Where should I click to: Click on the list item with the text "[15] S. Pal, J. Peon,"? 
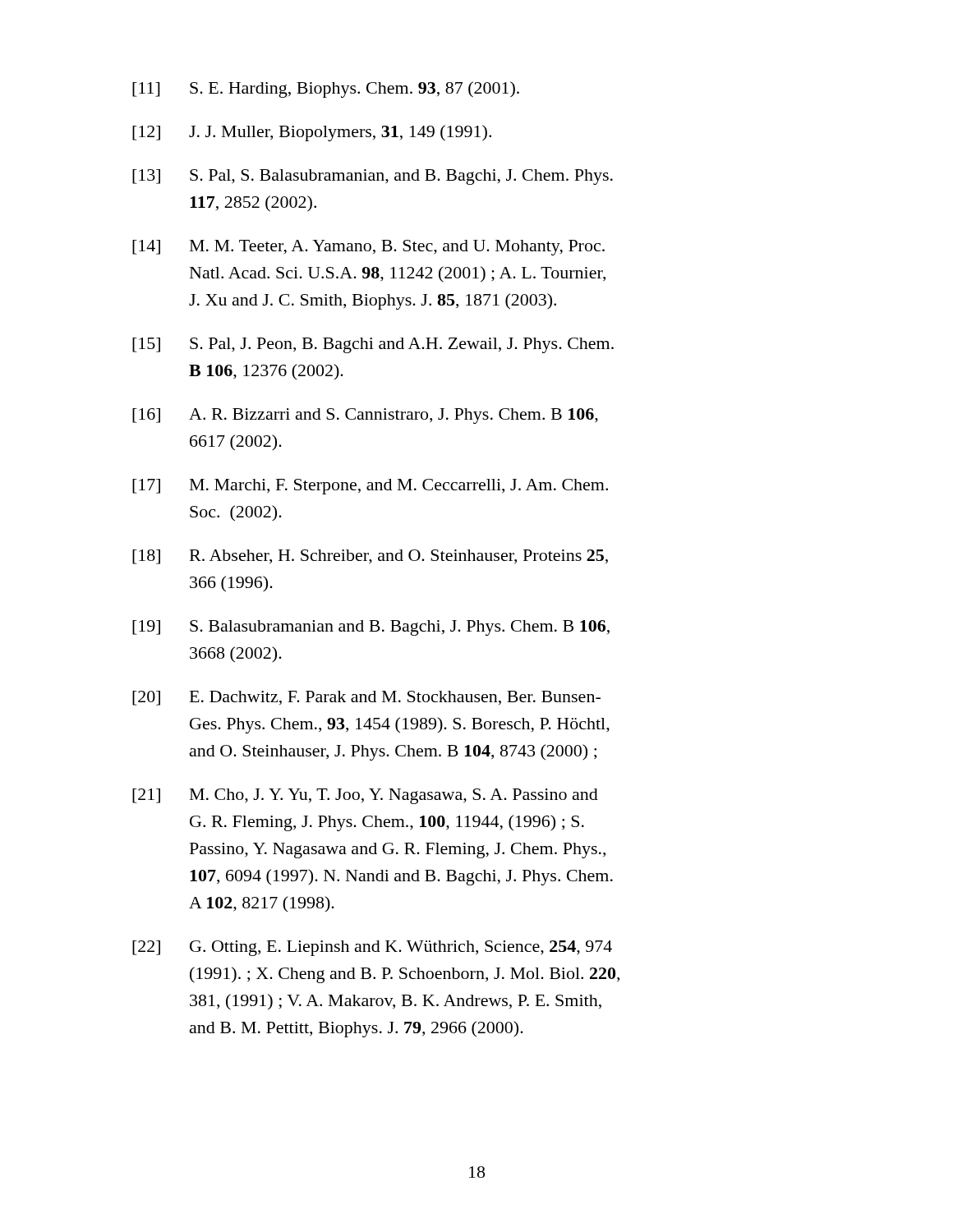point(476,356)
